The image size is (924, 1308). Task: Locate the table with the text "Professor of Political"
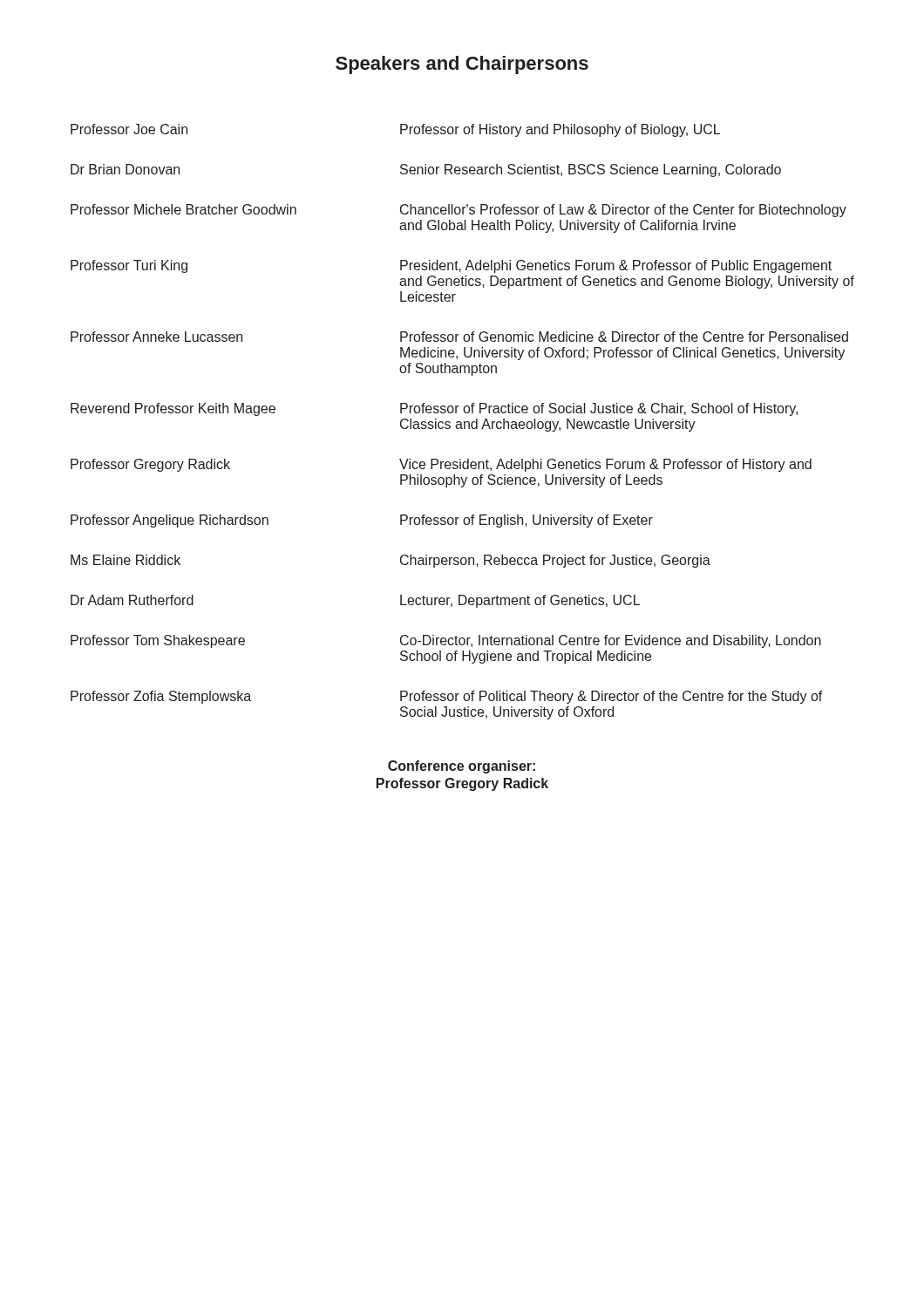(x=462, y=421)
